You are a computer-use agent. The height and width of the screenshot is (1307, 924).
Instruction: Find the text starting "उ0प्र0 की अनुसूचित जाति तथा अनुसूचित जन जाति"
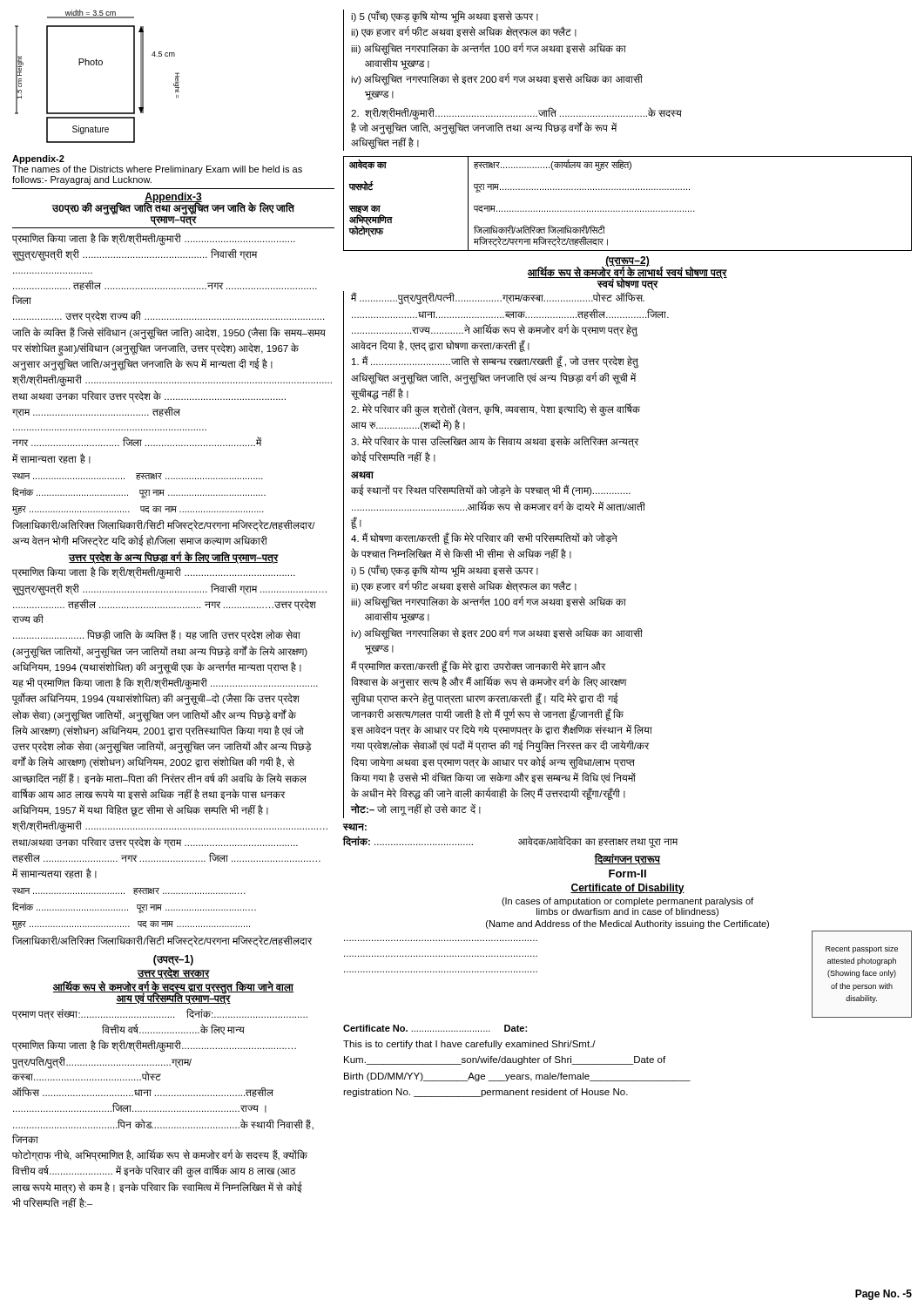pos(173,214)
